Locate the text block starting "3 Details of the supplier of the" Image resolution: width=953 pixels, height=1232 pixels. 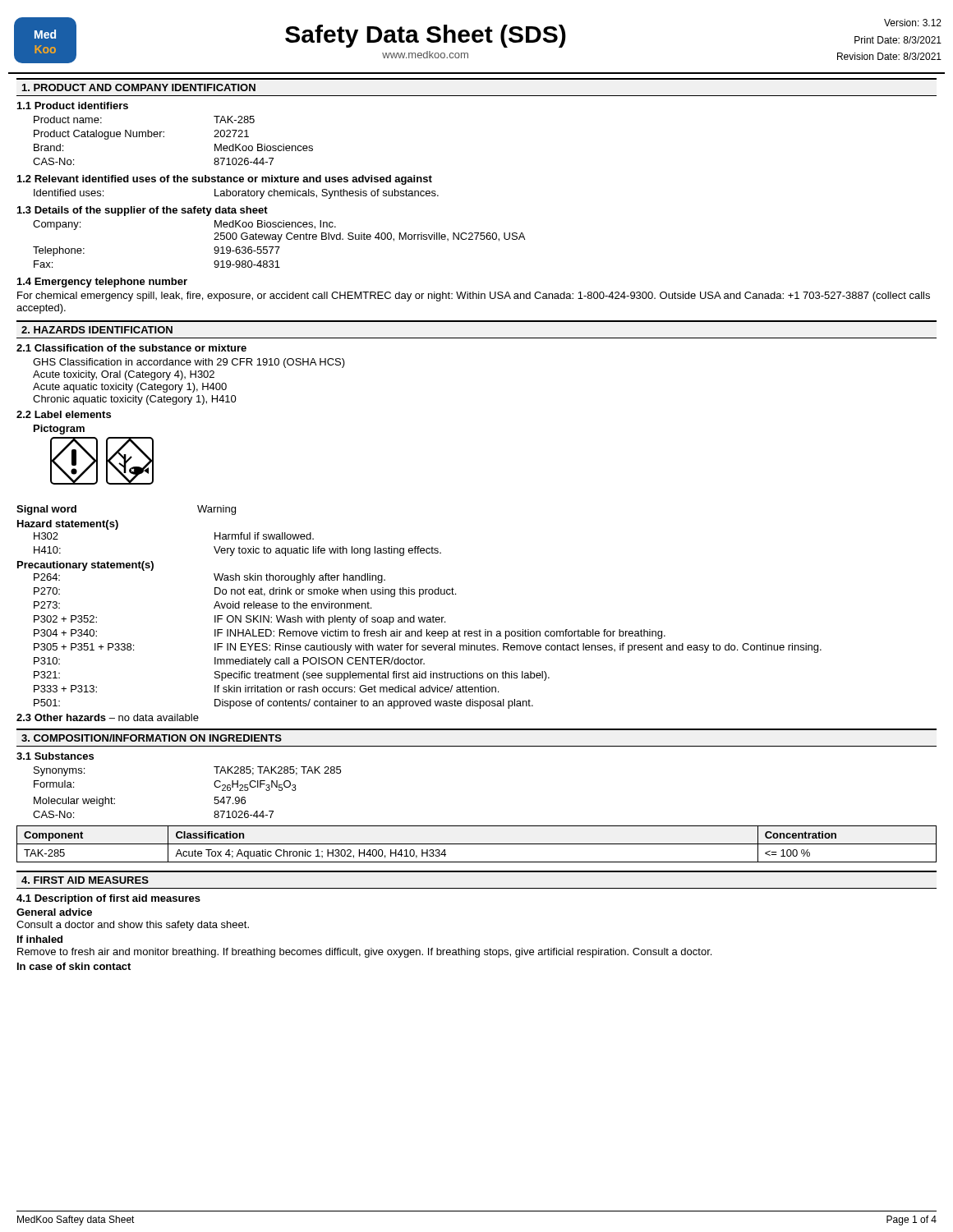tap(476, 237)
